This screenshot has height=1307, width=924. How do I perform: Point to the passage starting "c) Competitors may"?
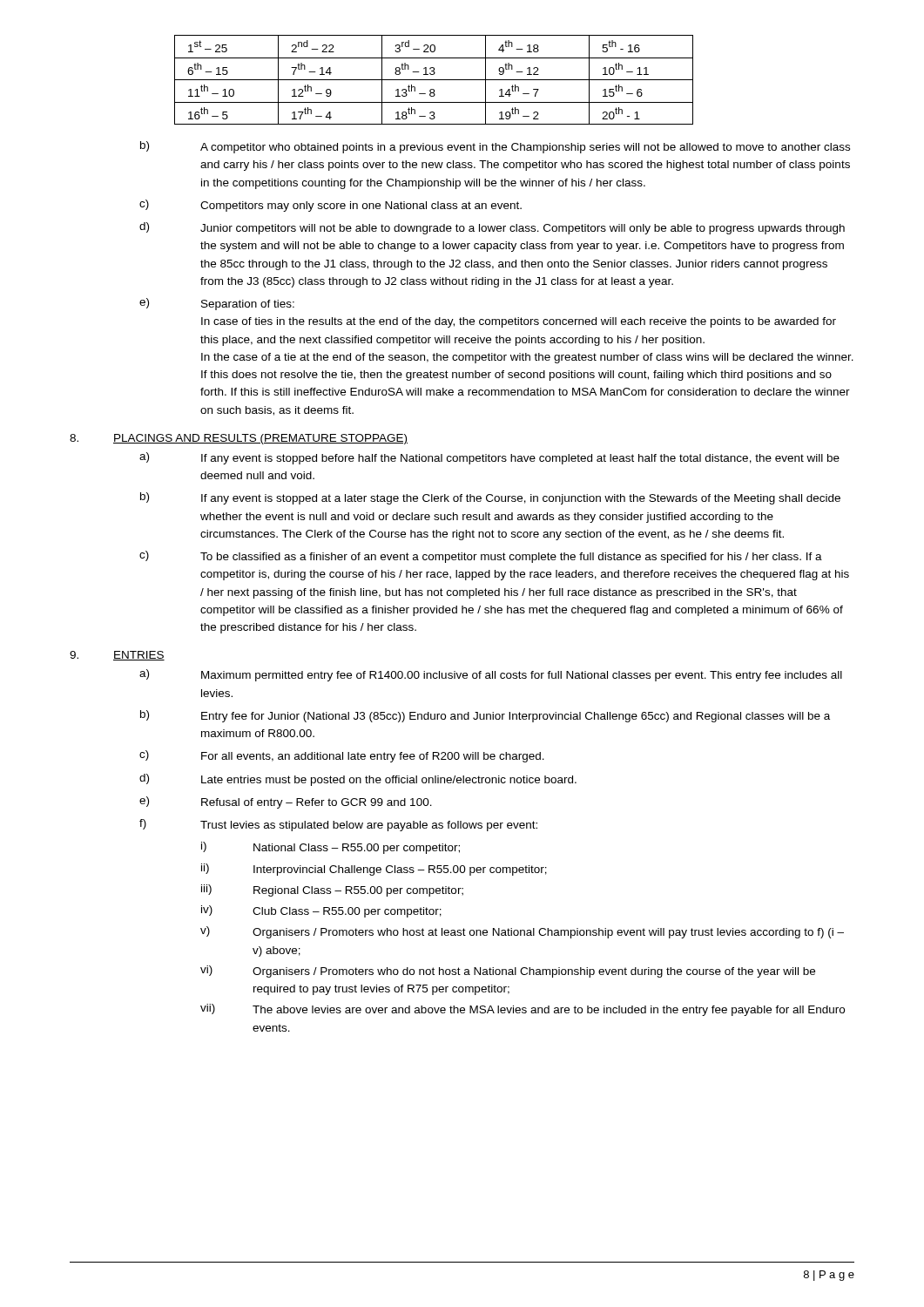(497, 206)
